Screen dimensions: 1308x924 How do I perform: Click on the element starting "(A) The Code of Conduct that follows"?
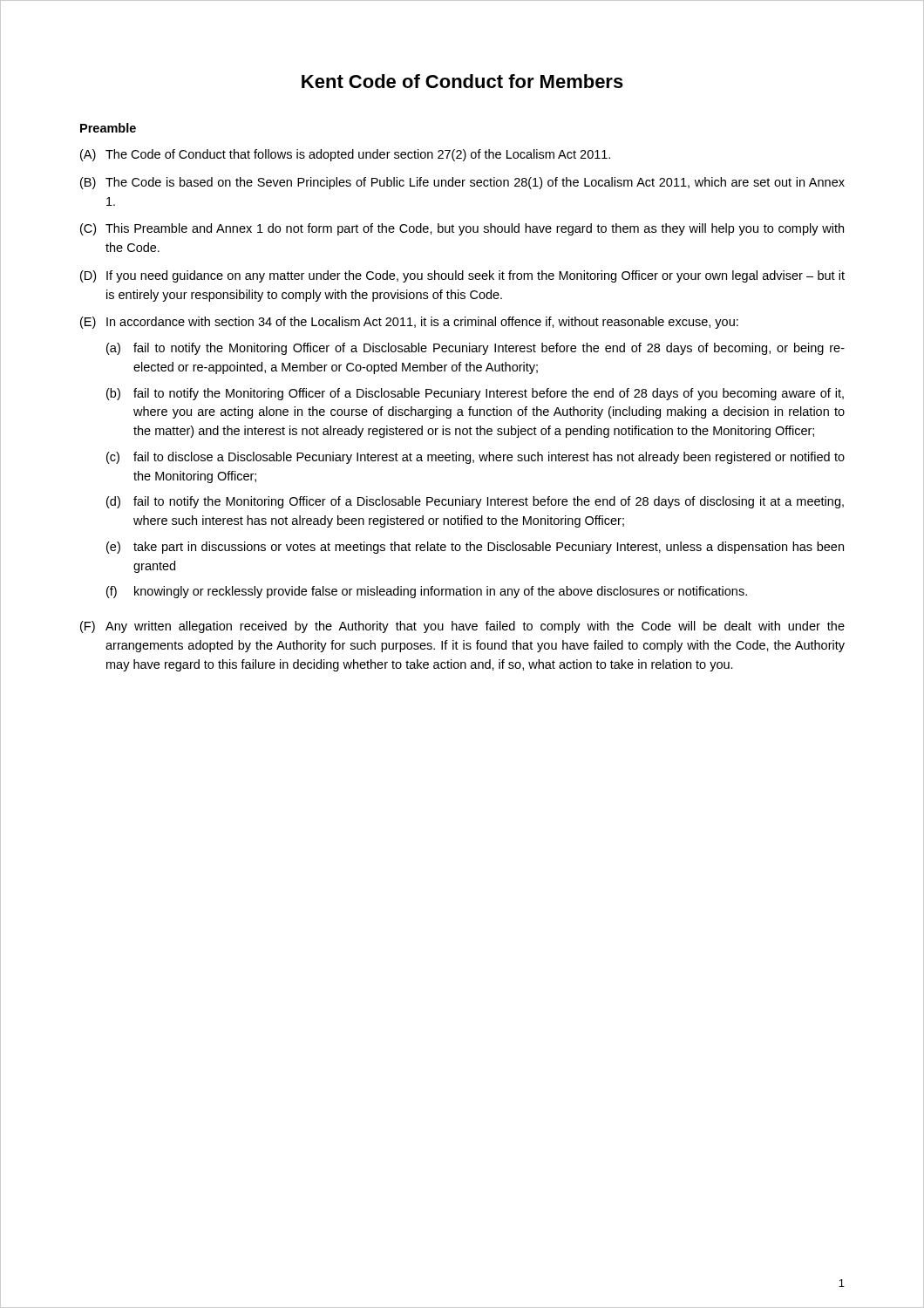pyautogui.click(x=462, y=155)
